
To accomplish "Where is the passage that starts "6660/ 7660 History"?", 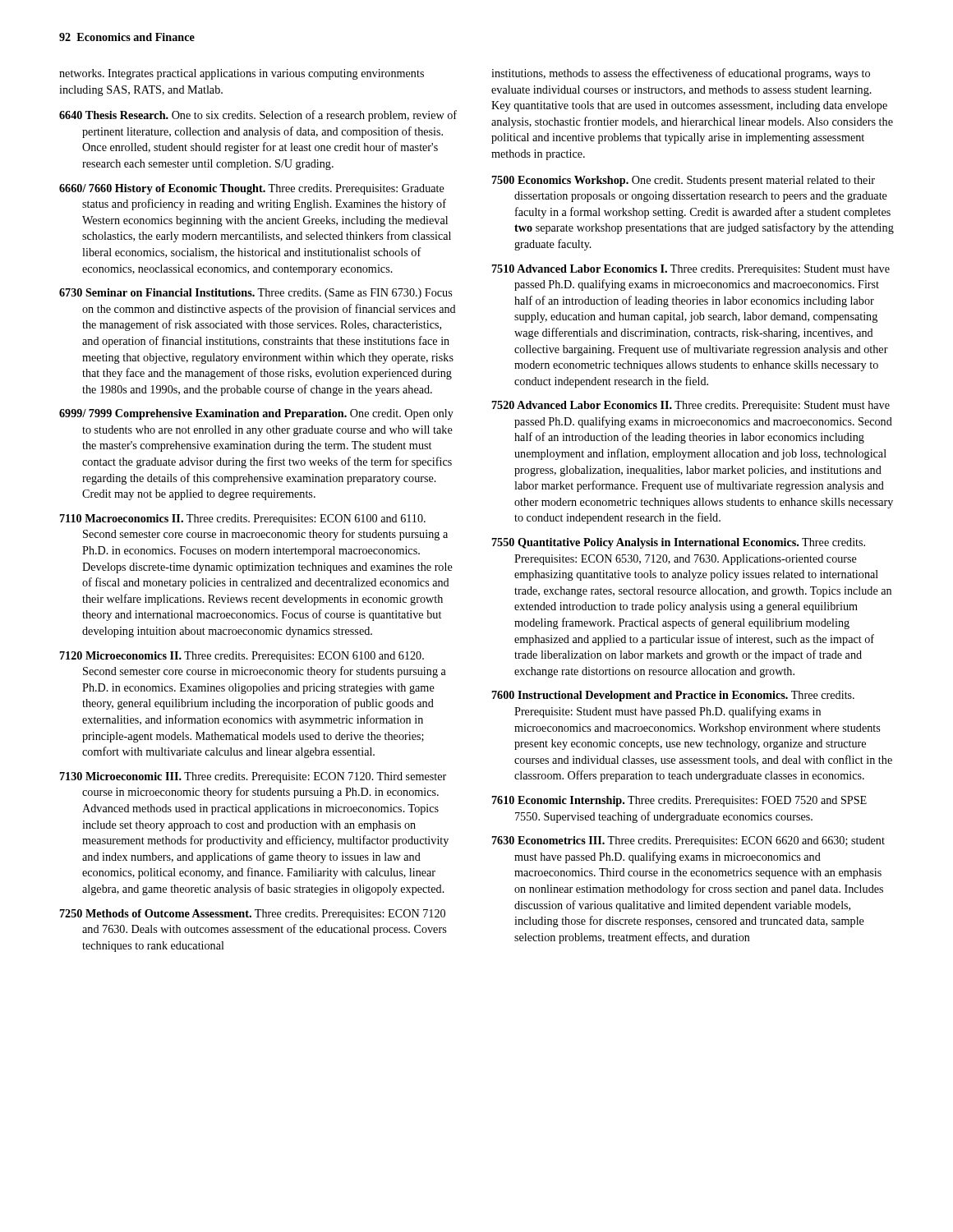I will (x=255, y=228).
